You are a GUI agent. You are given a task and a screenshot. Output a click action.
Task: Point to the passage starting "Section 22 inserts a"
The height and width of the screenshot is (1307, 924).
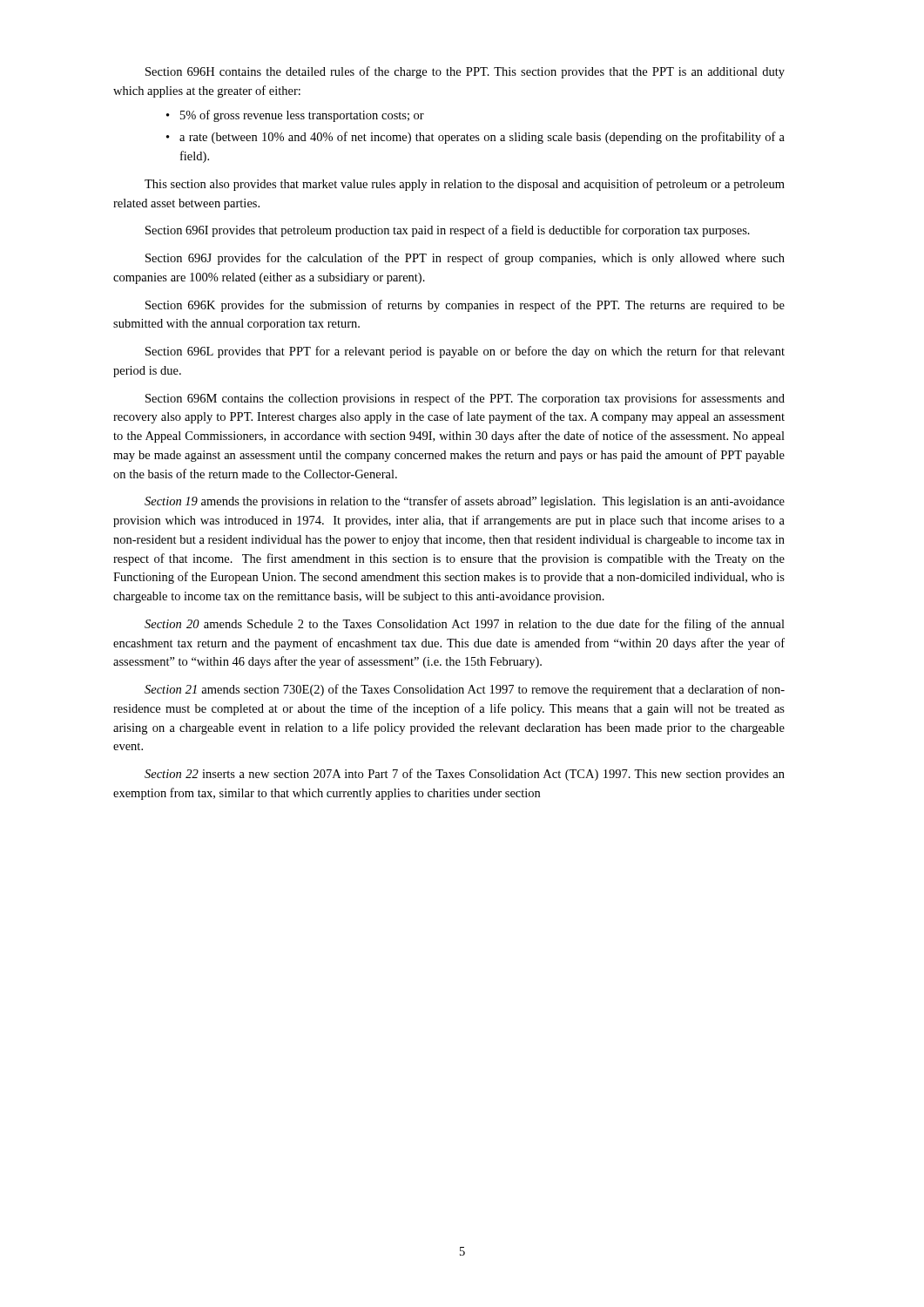point(449,783)
